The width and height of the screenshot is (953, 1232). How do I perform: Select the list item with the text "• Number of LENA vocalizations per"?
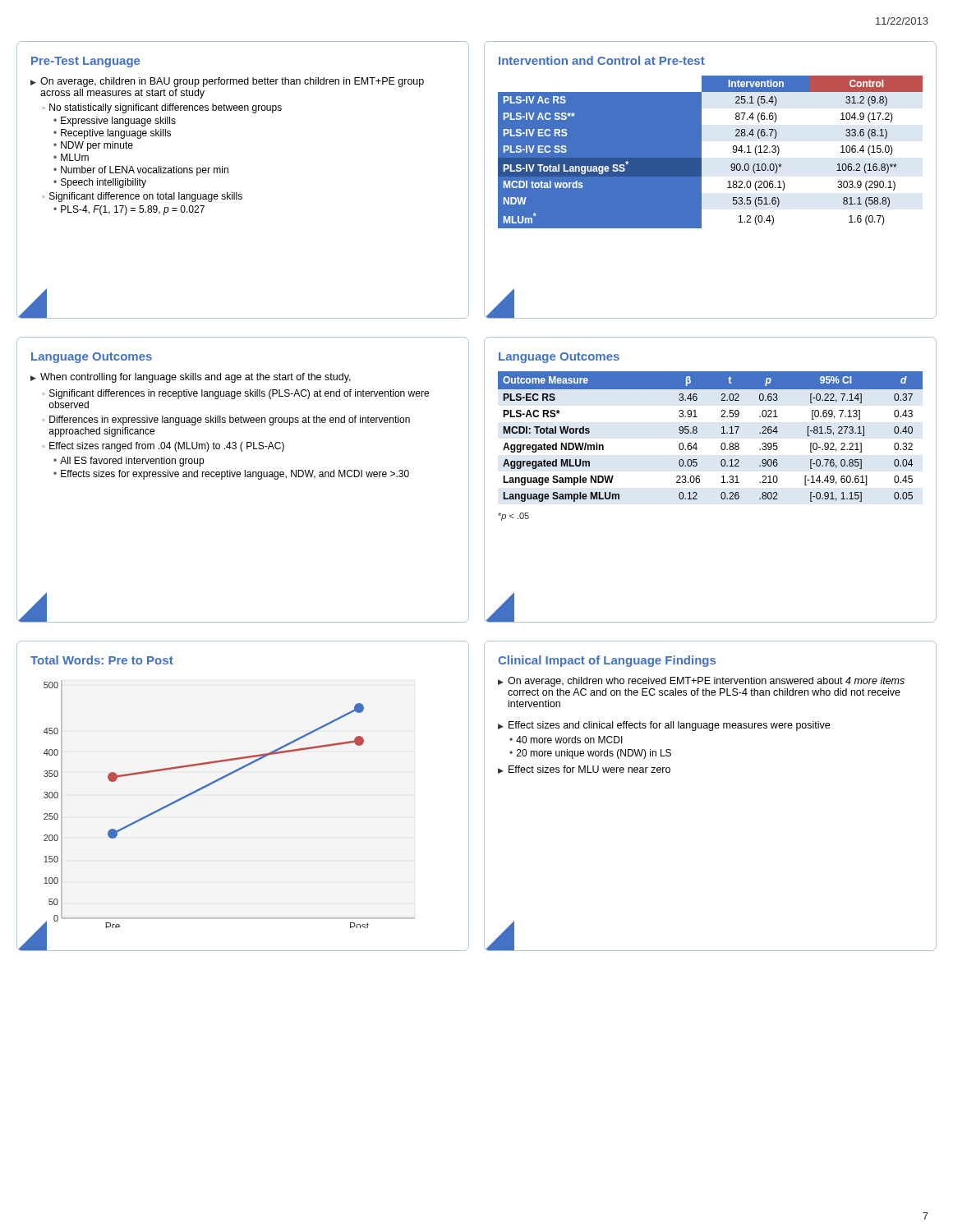[x=141, y=170]
